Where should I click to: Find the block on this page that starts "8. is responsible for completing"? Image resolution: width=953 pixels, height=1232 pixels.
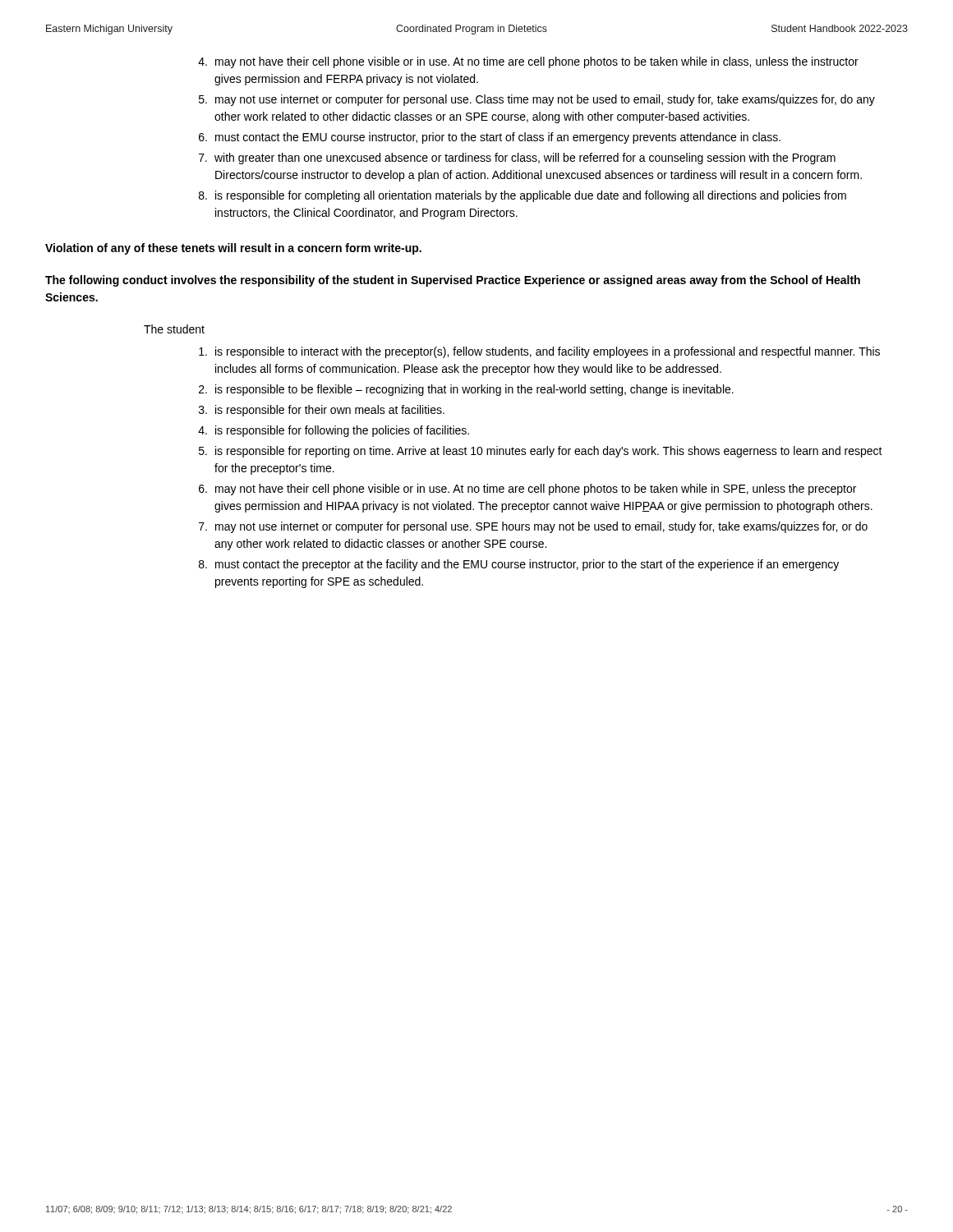[x=530, y=205]
